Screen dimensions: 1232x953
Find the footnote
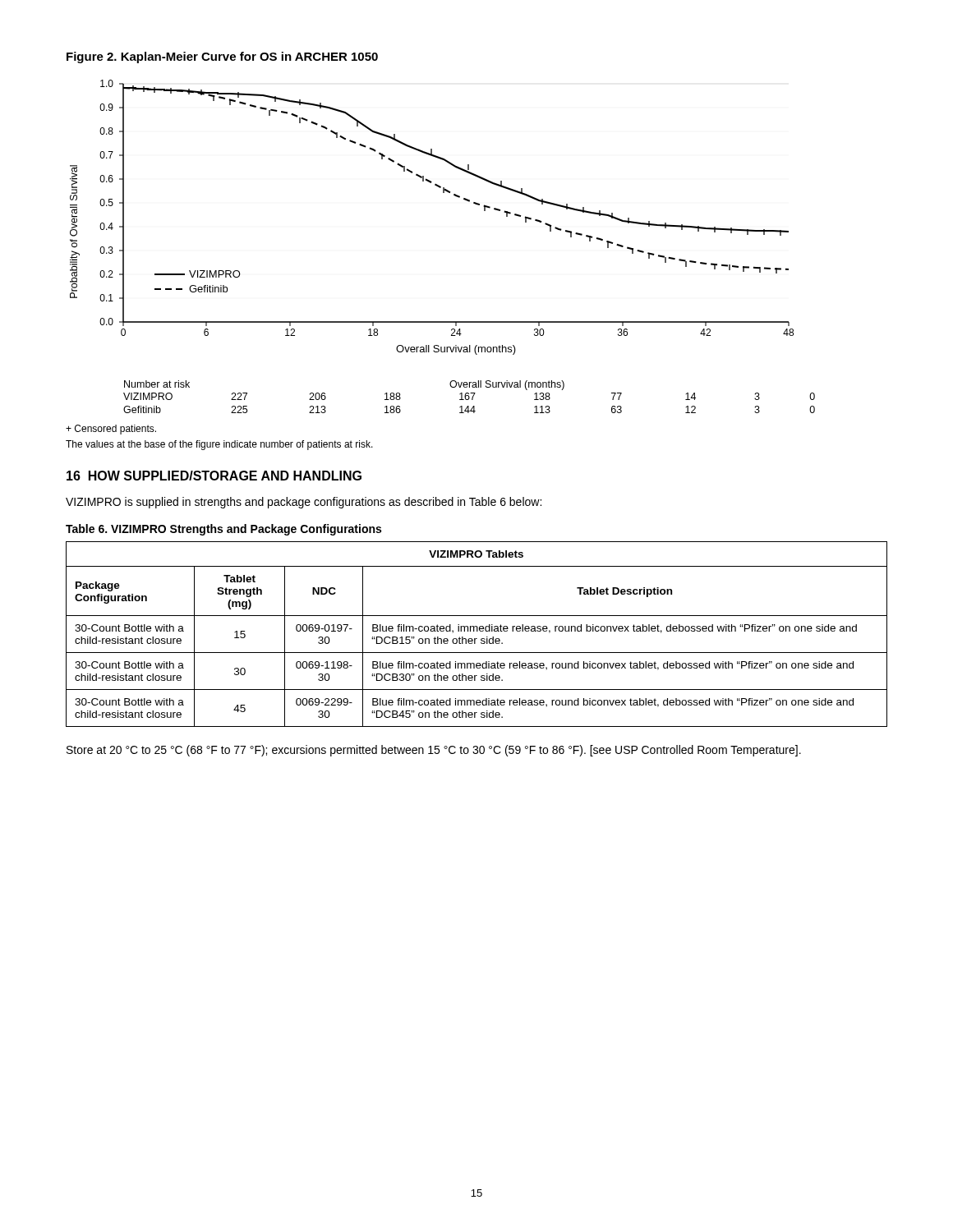click(x=219, y=437)
